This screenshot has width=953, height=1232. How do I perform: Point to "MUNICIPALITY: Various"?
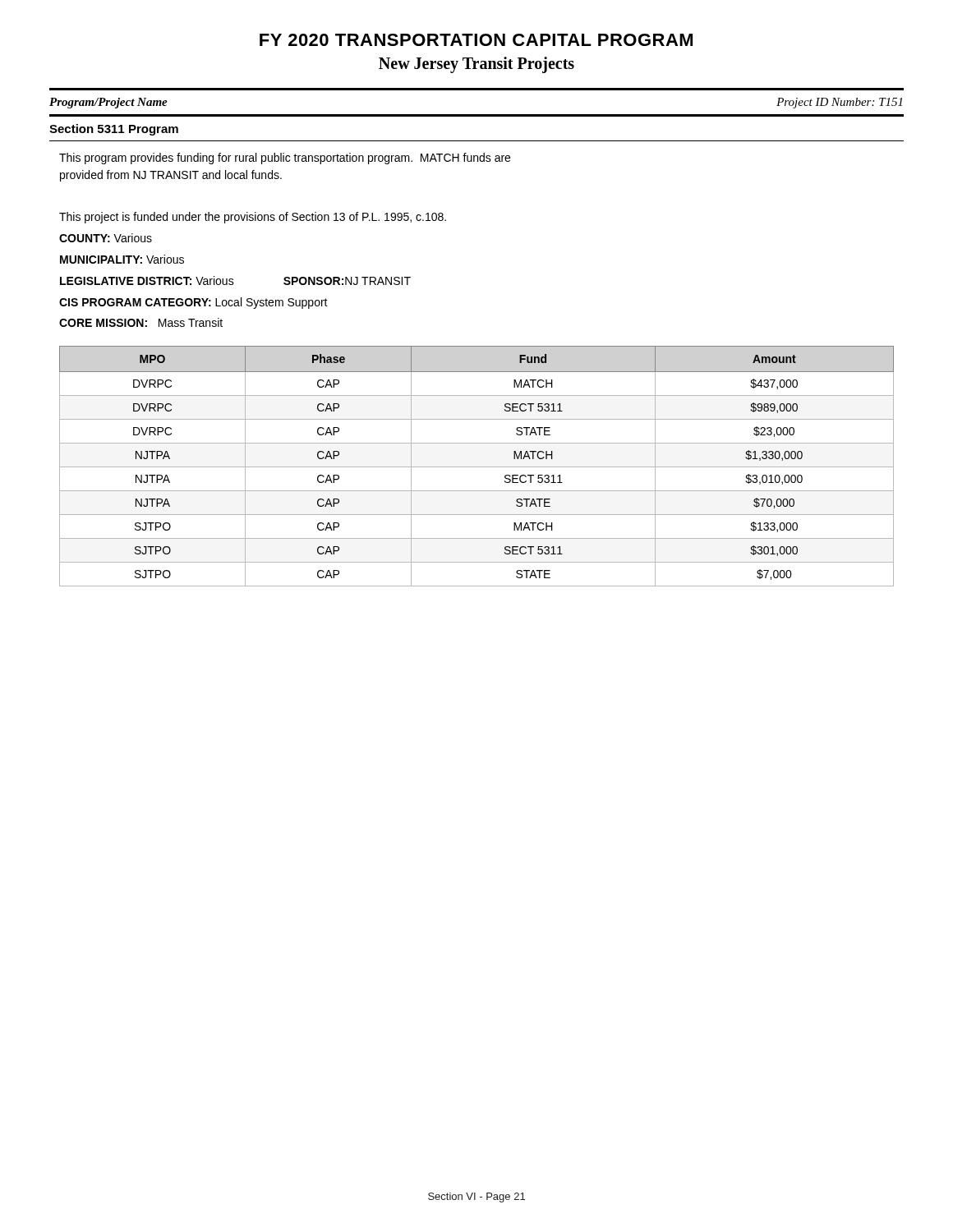(122, 259)
